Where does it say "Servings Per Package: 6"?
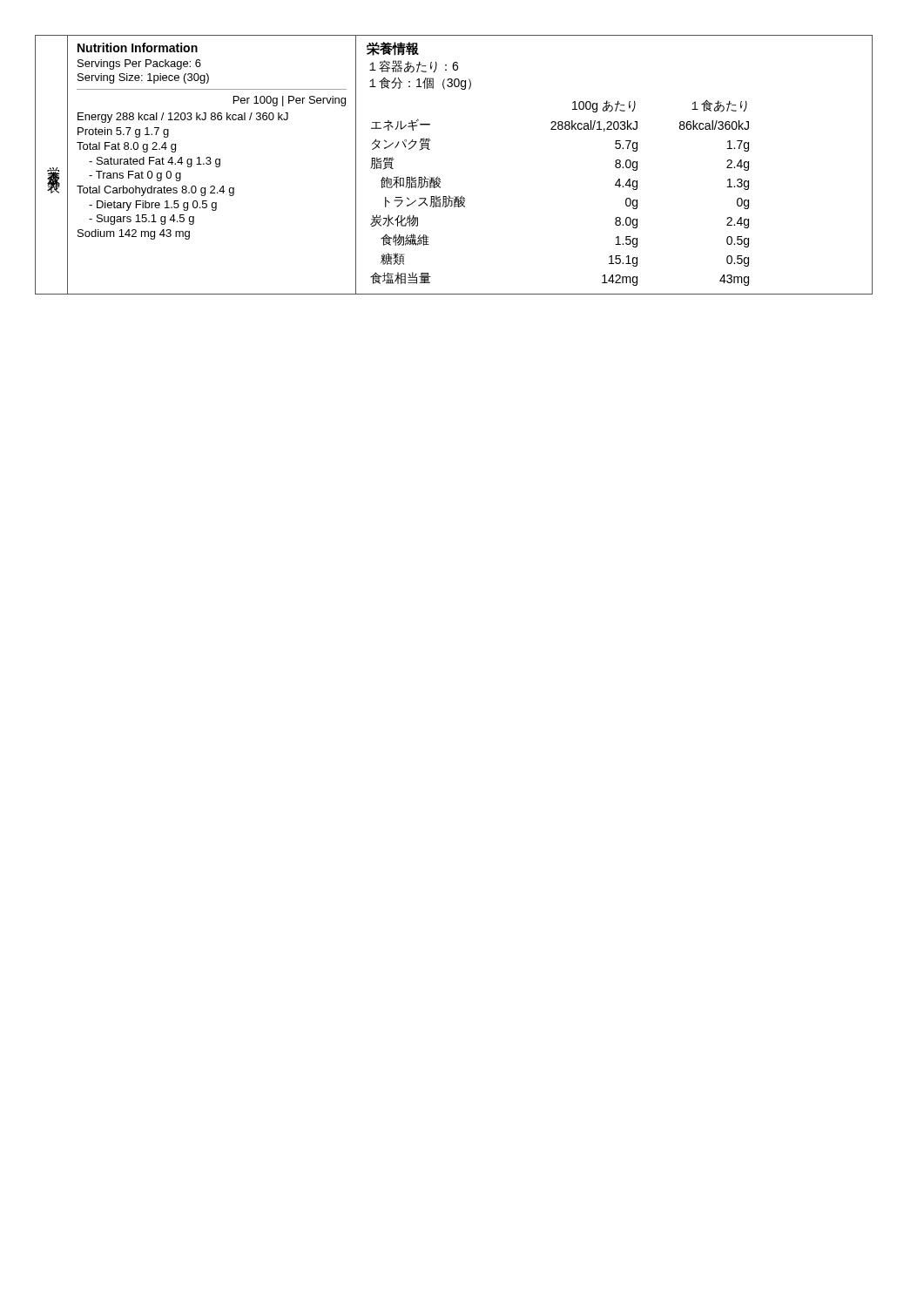Viewport: 924px width, 1307px height. point(139,63)
